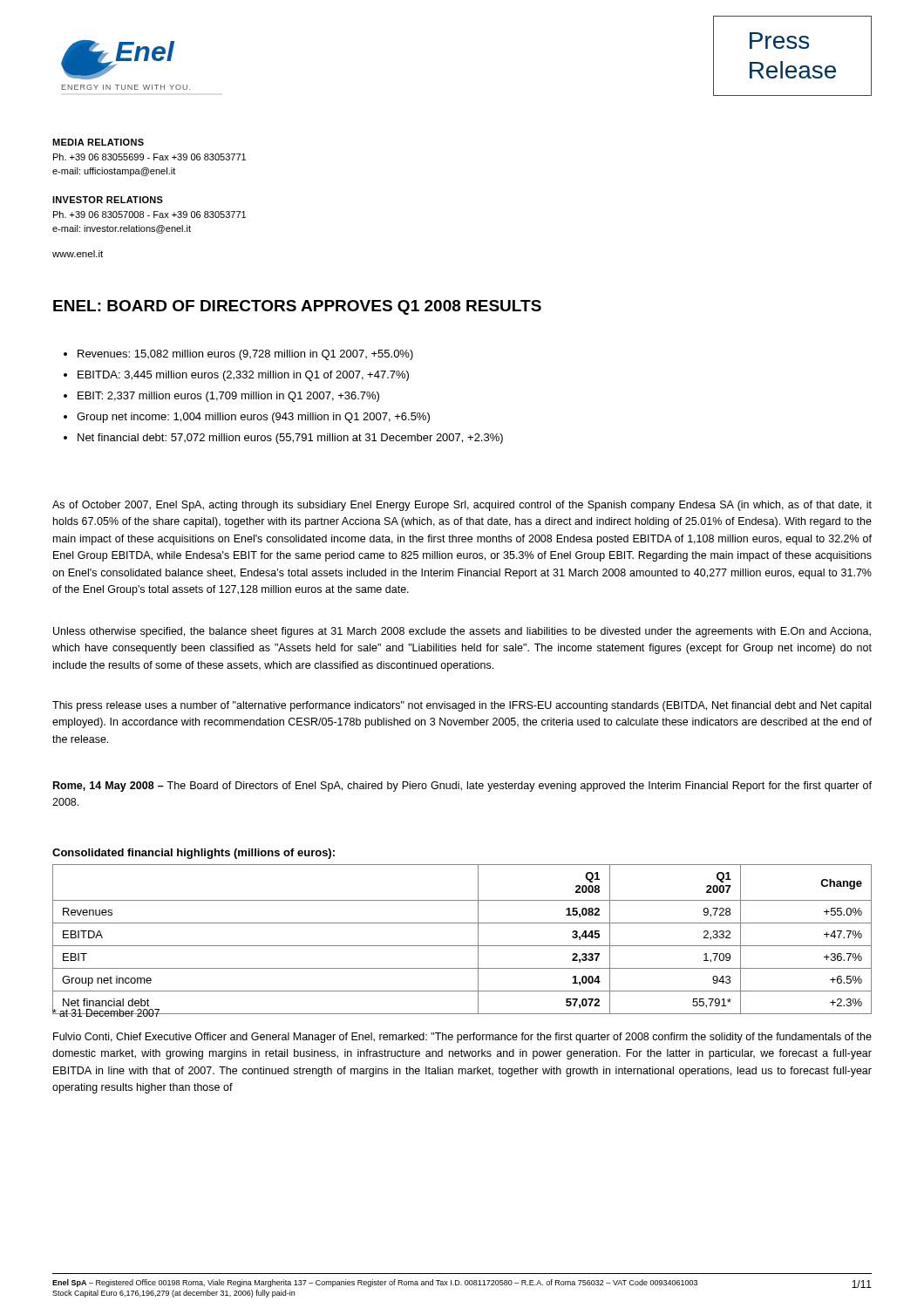Locate the block of text that opens with "EBITDA: 3,445 million euros (2,332 million"
The height and width of the screenshot is (1308, 924).
[x=236, y=376]
